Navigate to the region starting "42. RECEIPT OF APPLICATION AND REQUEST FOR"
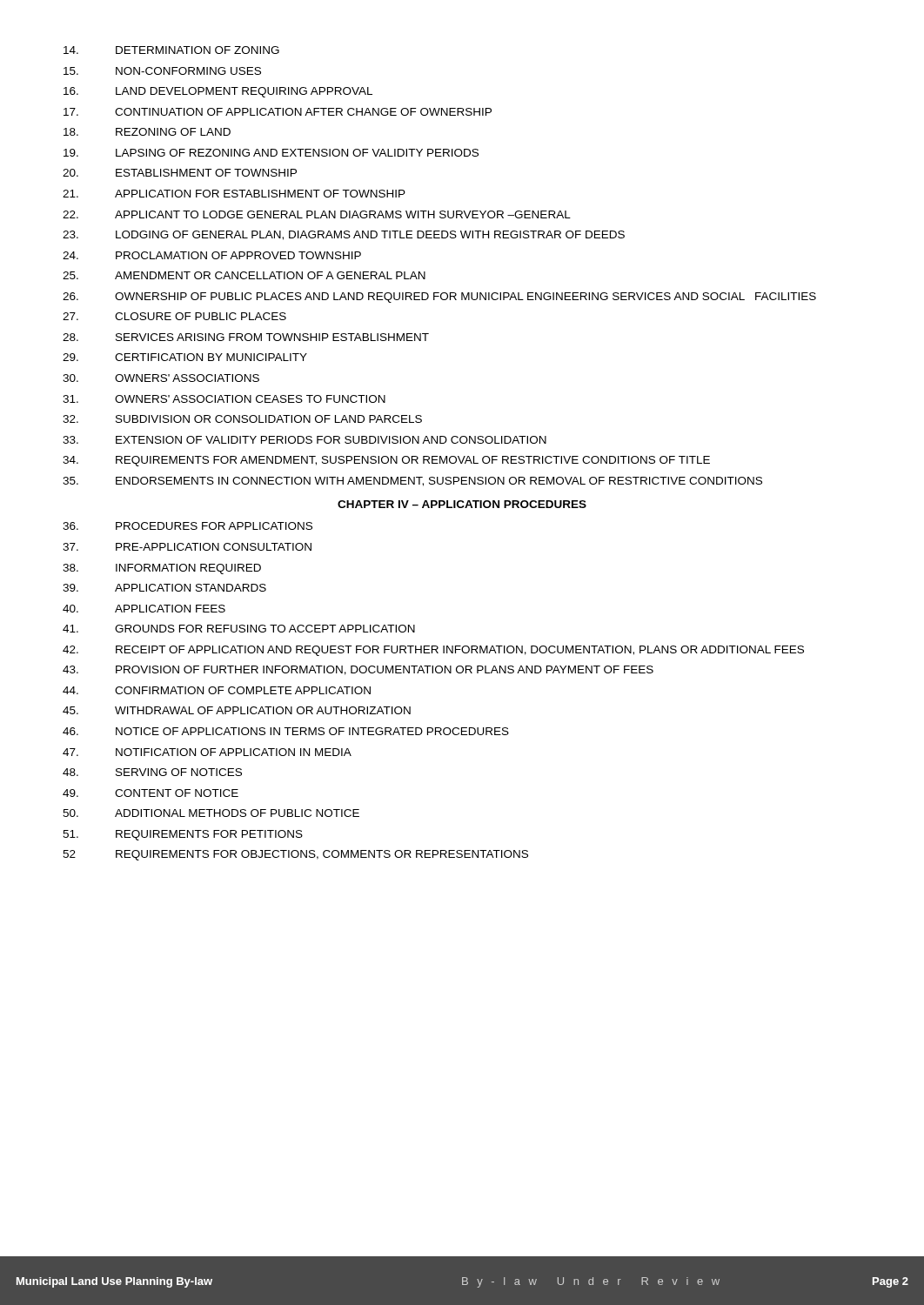The height and width of the screenshot is (1305, 924). point(462,649)
